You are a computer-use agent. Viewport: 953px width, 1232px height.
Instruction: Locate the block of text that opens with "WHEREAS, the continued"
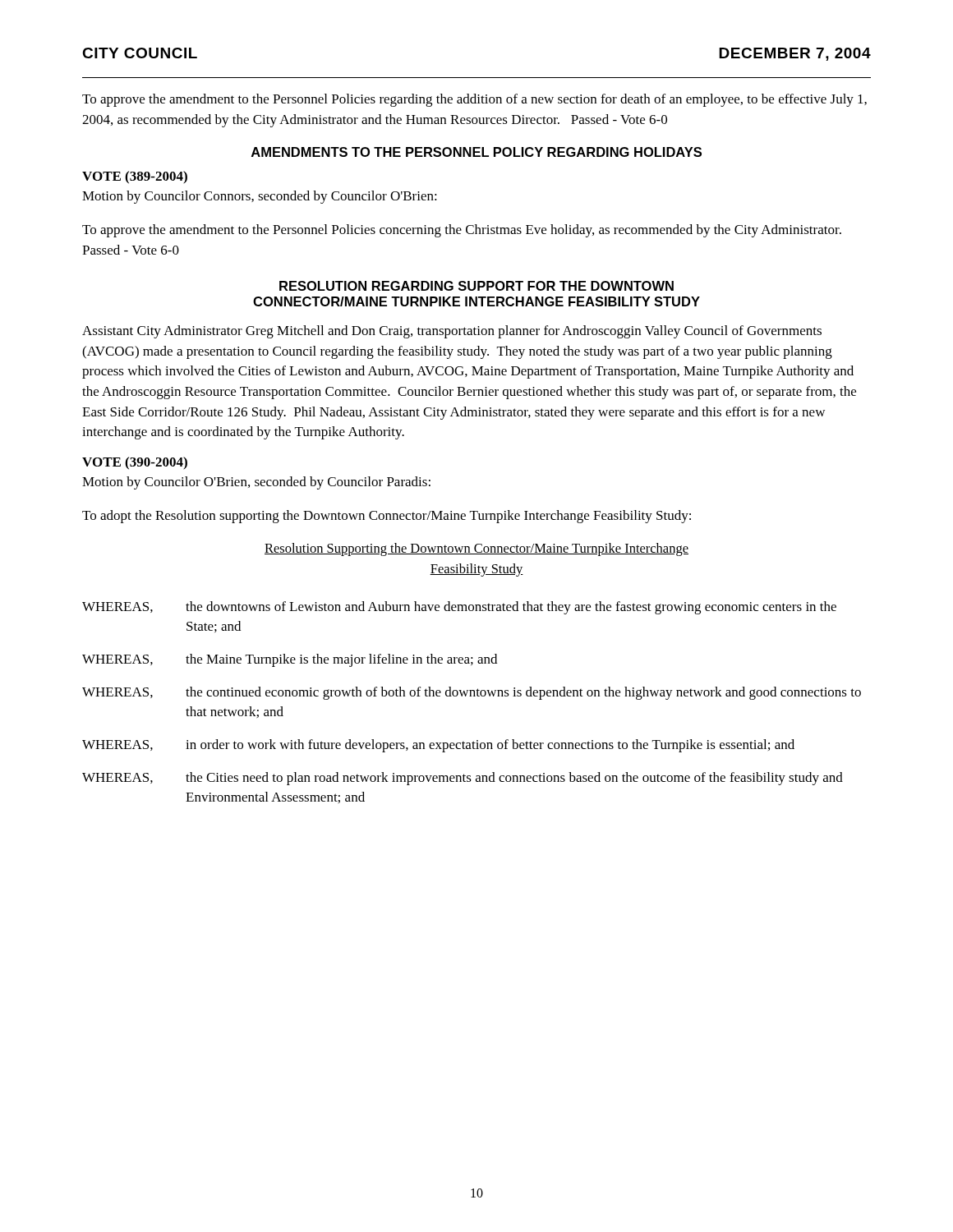476,705
